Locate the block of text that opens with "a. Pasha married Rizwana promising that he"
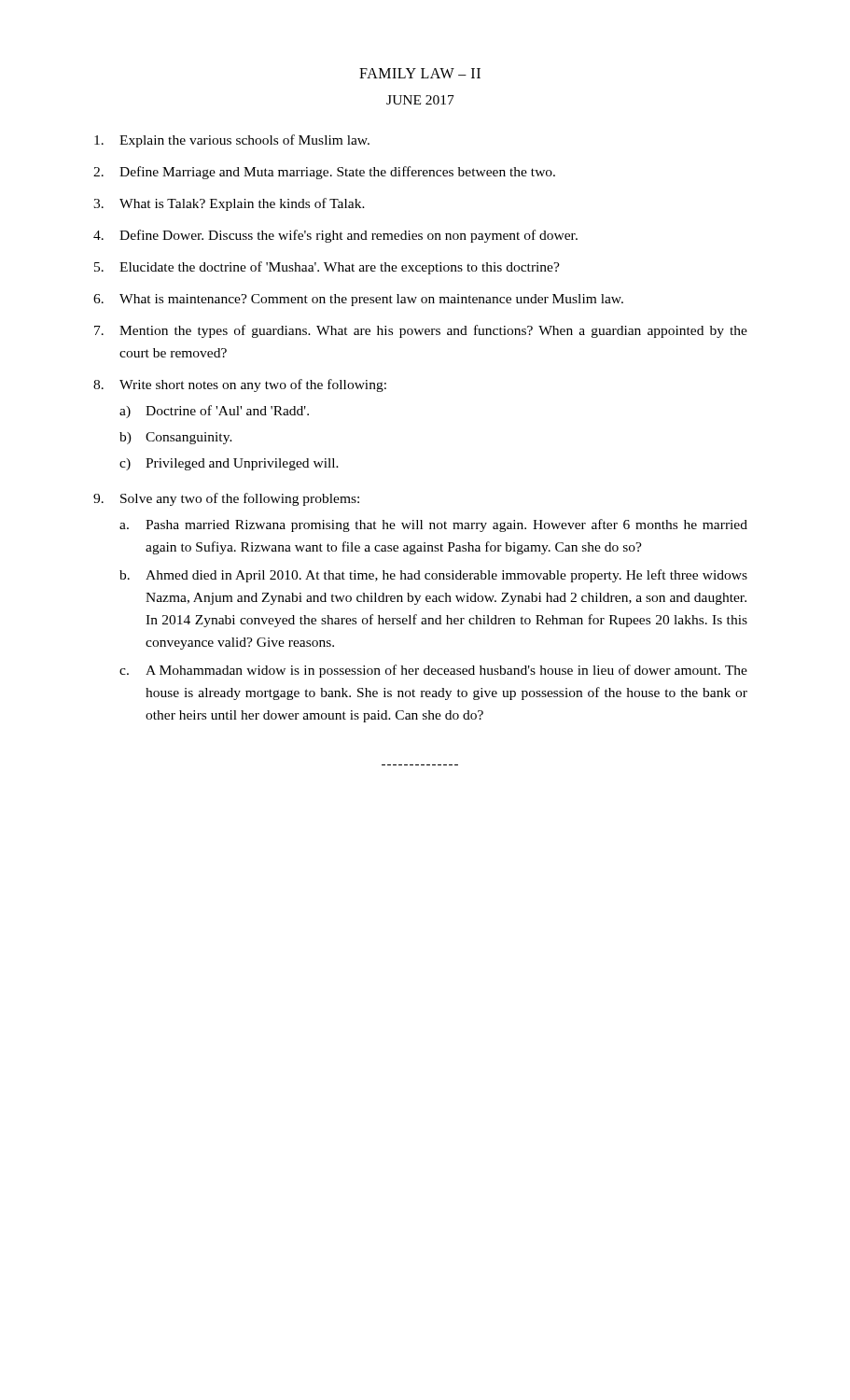This screenshot has width=850, height=1400. point(433,536)
